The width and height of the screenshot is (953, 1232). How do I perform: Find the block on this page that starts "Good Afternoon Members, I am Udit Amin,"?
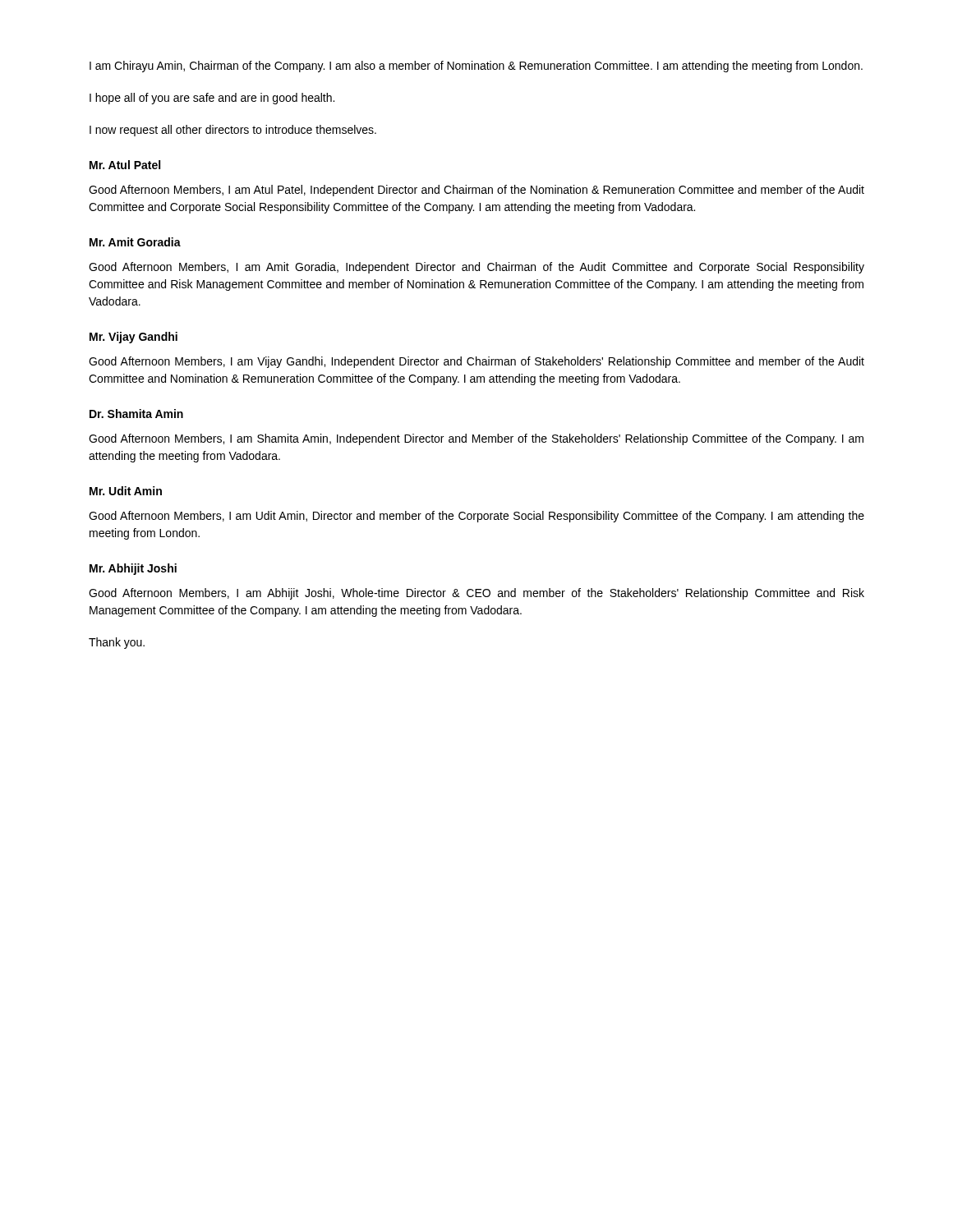click(476, 524)
